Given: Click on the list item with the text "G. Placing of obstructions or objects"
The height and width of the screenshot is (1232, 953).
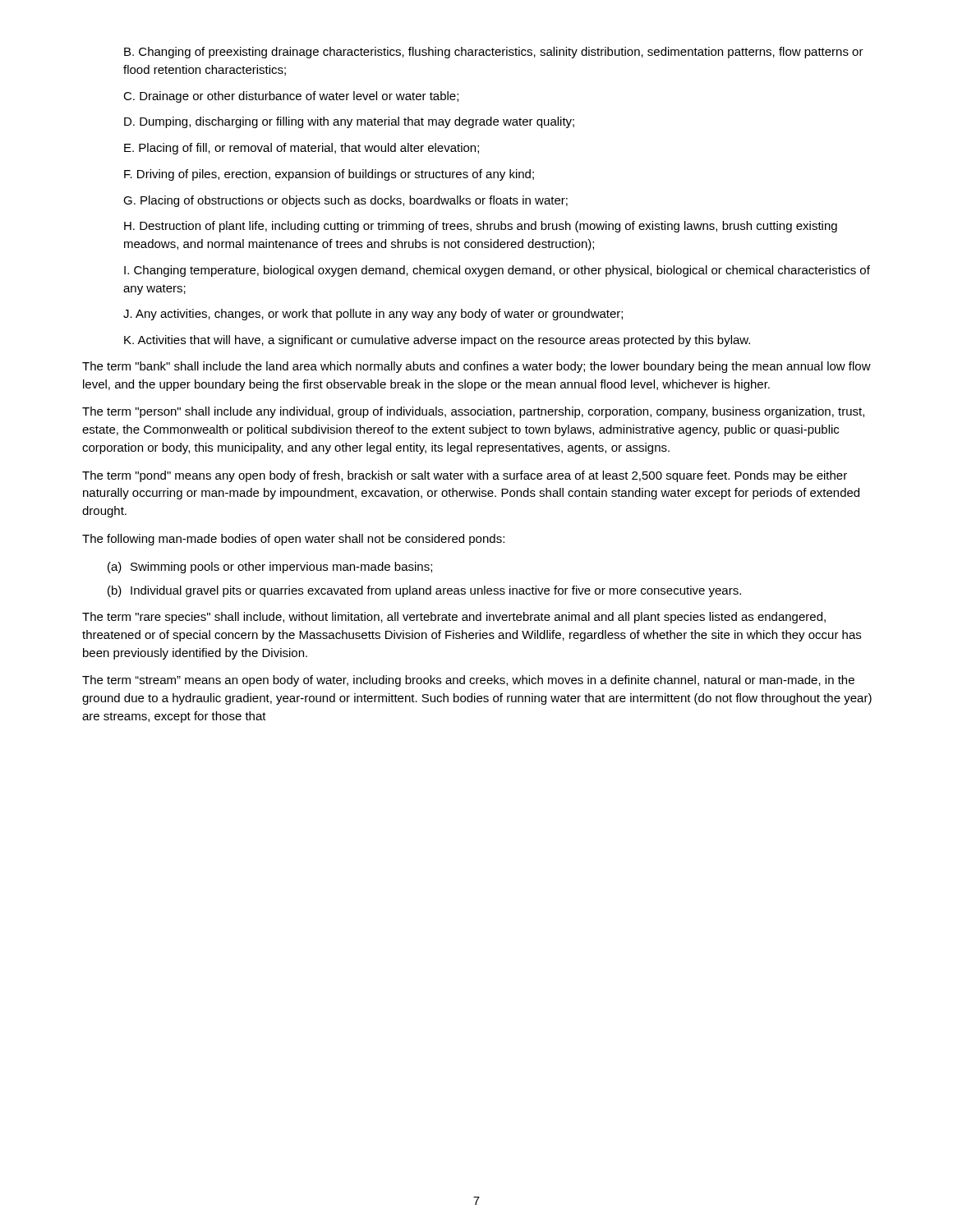Looking at the screenshot, I should [346, 200].
